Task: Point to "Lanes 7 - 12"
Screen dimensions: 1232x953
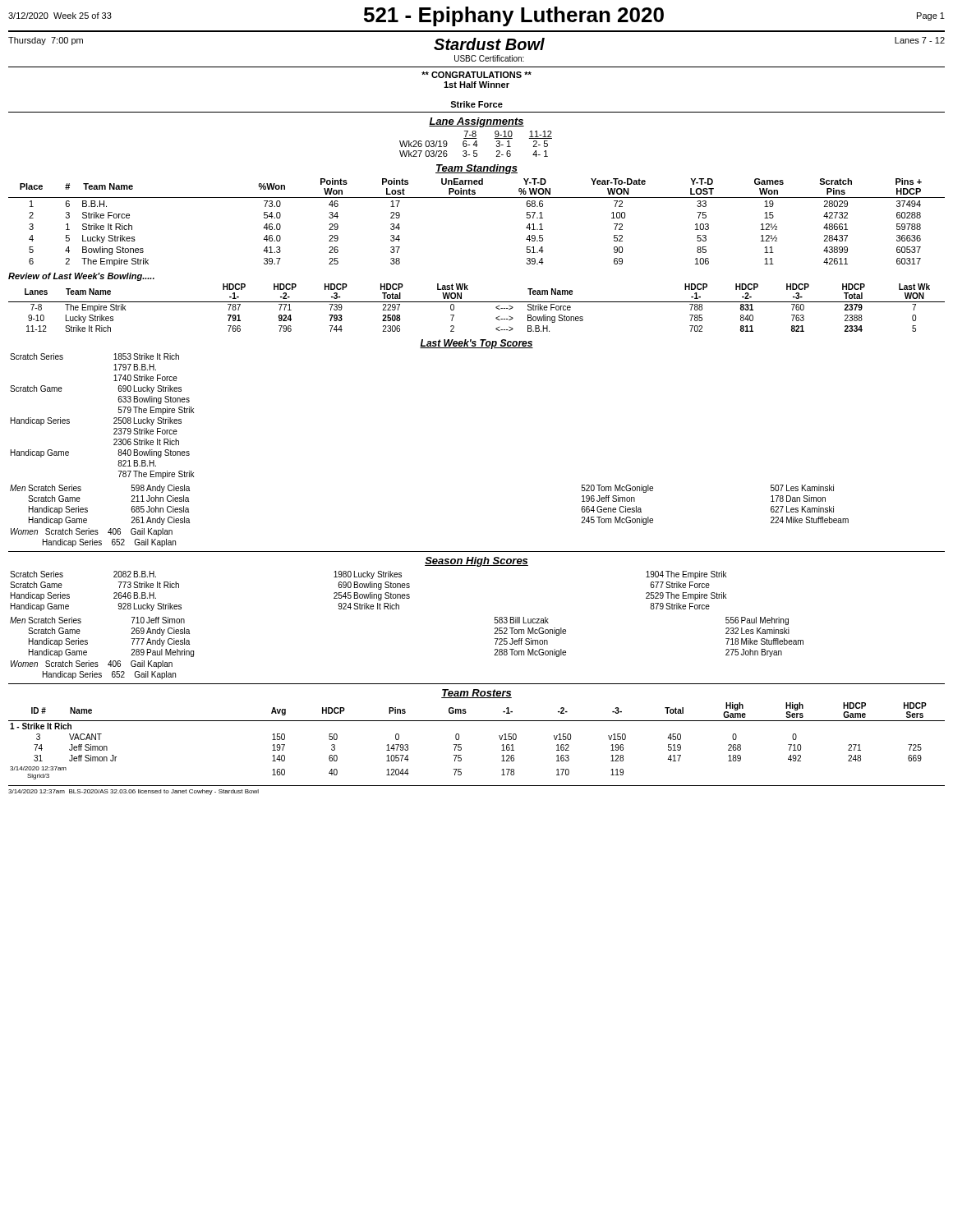Action: point(920,40)
